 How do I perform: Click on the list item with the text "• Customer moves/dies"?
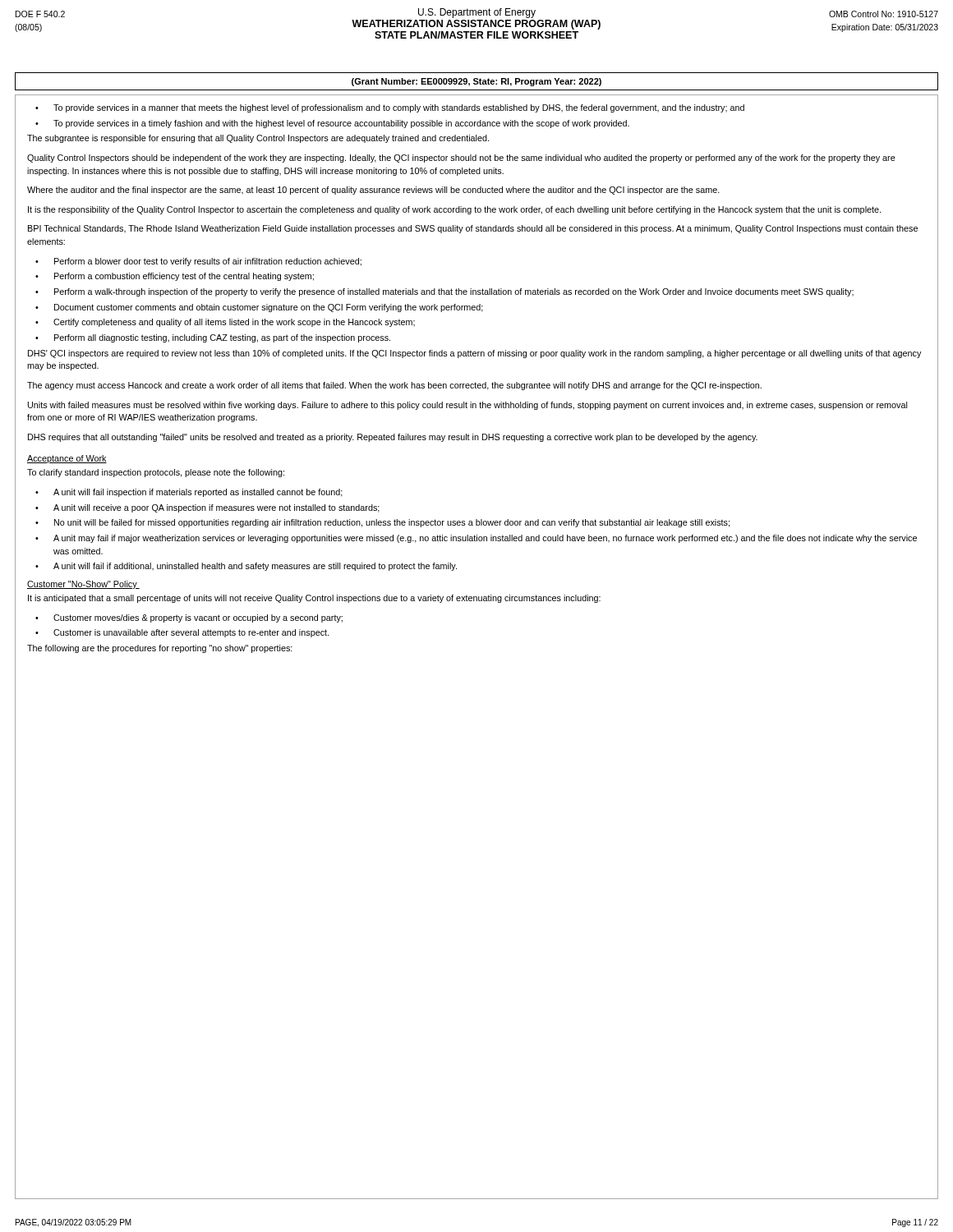[185, 618]
